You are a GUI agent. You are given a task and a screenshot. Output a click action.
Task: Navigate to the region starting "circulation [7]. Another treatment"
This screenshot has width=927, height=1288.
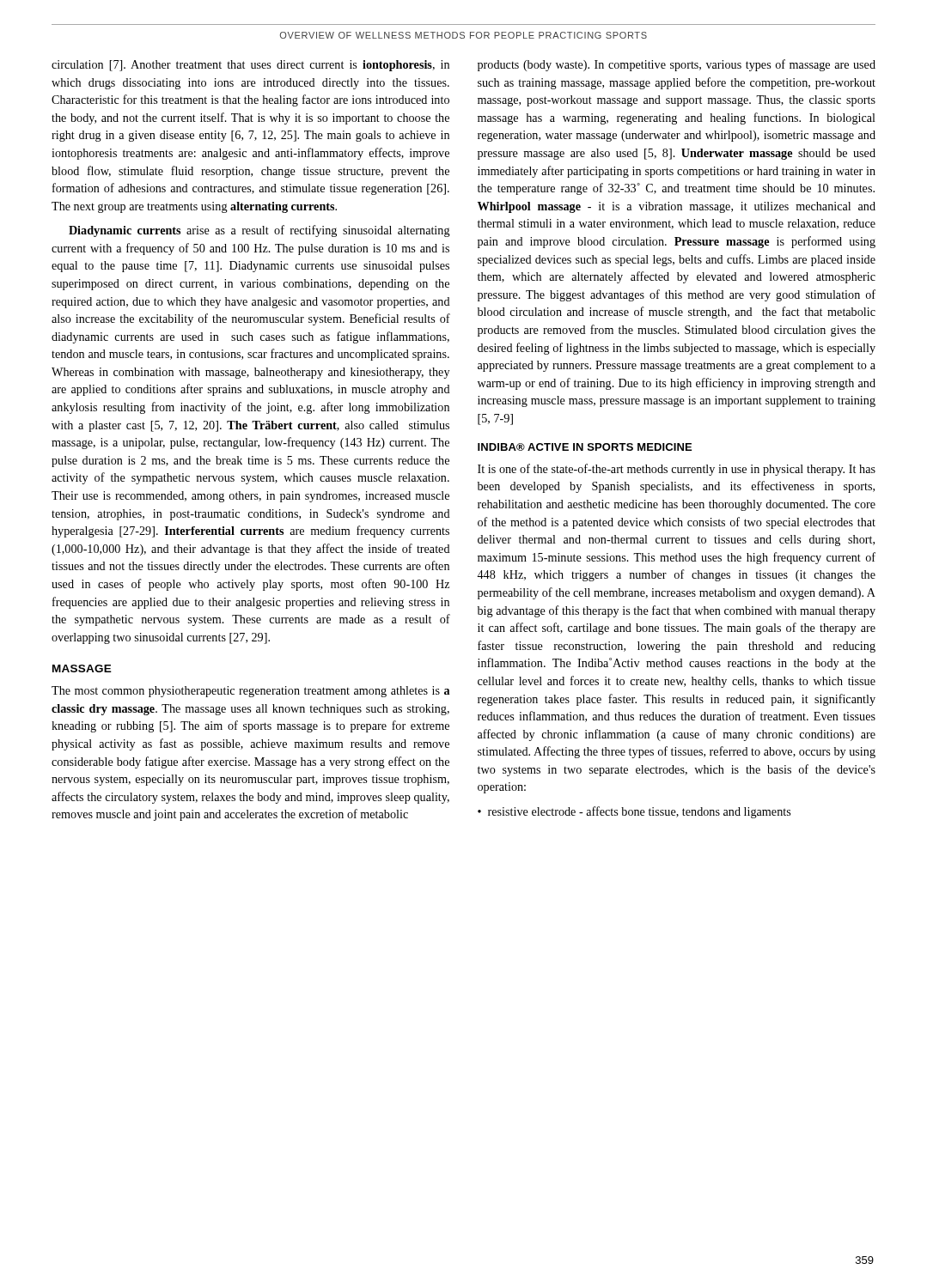click(x=251, y=135)
